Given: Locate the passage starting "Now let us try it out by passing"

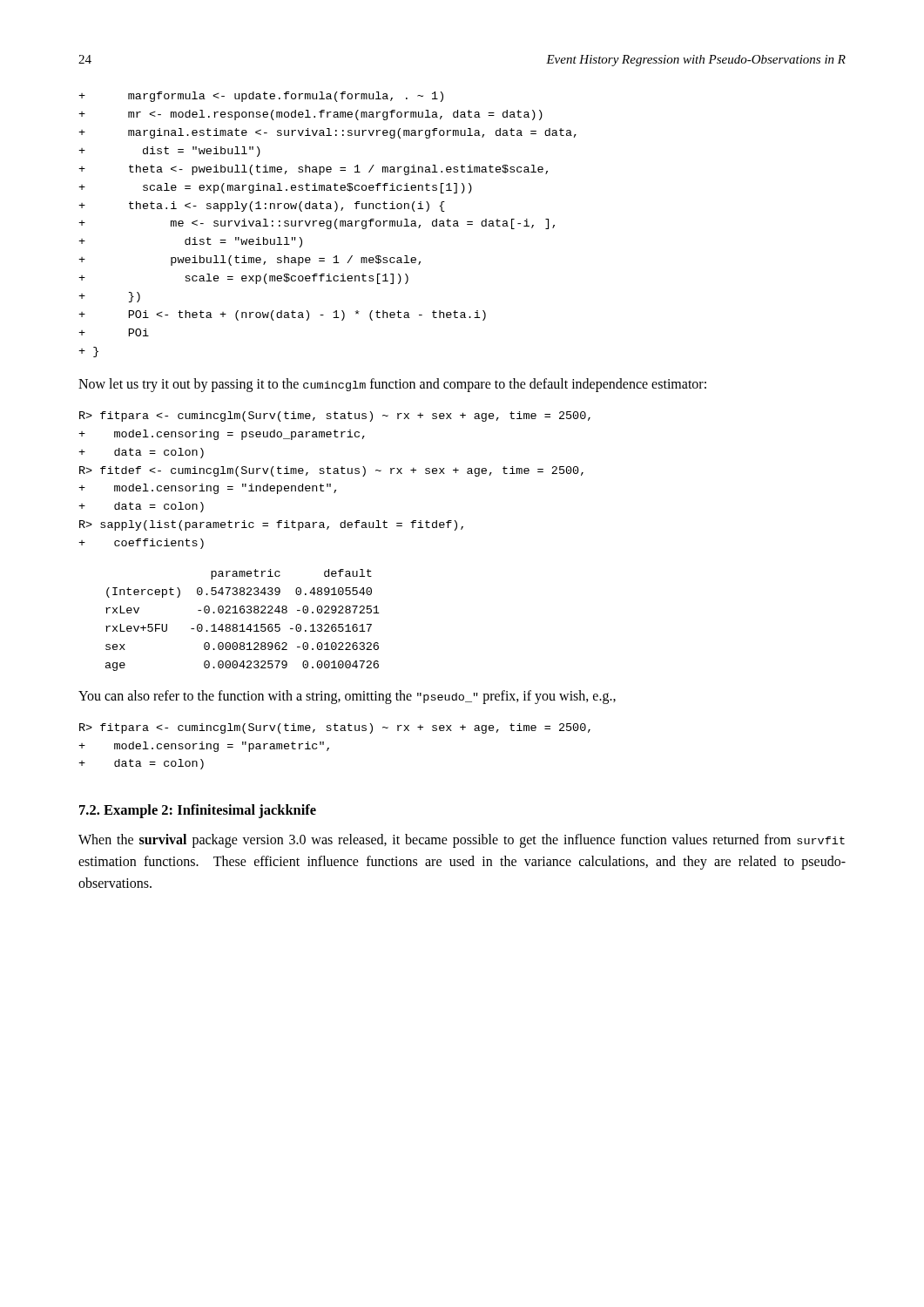Looking at the screenshot, I should tap(393, 384).
